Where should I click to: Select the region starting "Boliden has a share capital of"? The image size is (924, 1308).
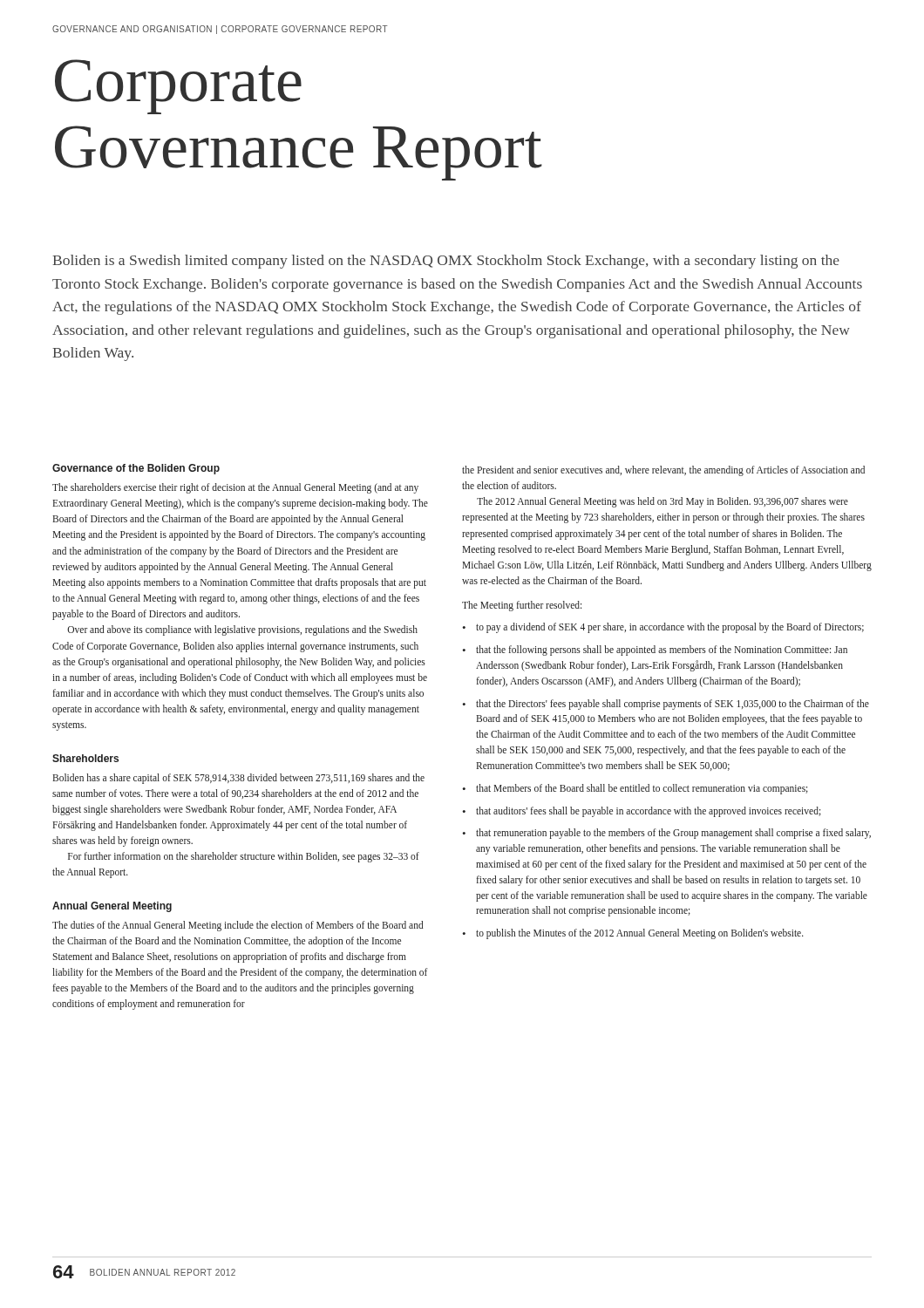[x=241, y=825]
